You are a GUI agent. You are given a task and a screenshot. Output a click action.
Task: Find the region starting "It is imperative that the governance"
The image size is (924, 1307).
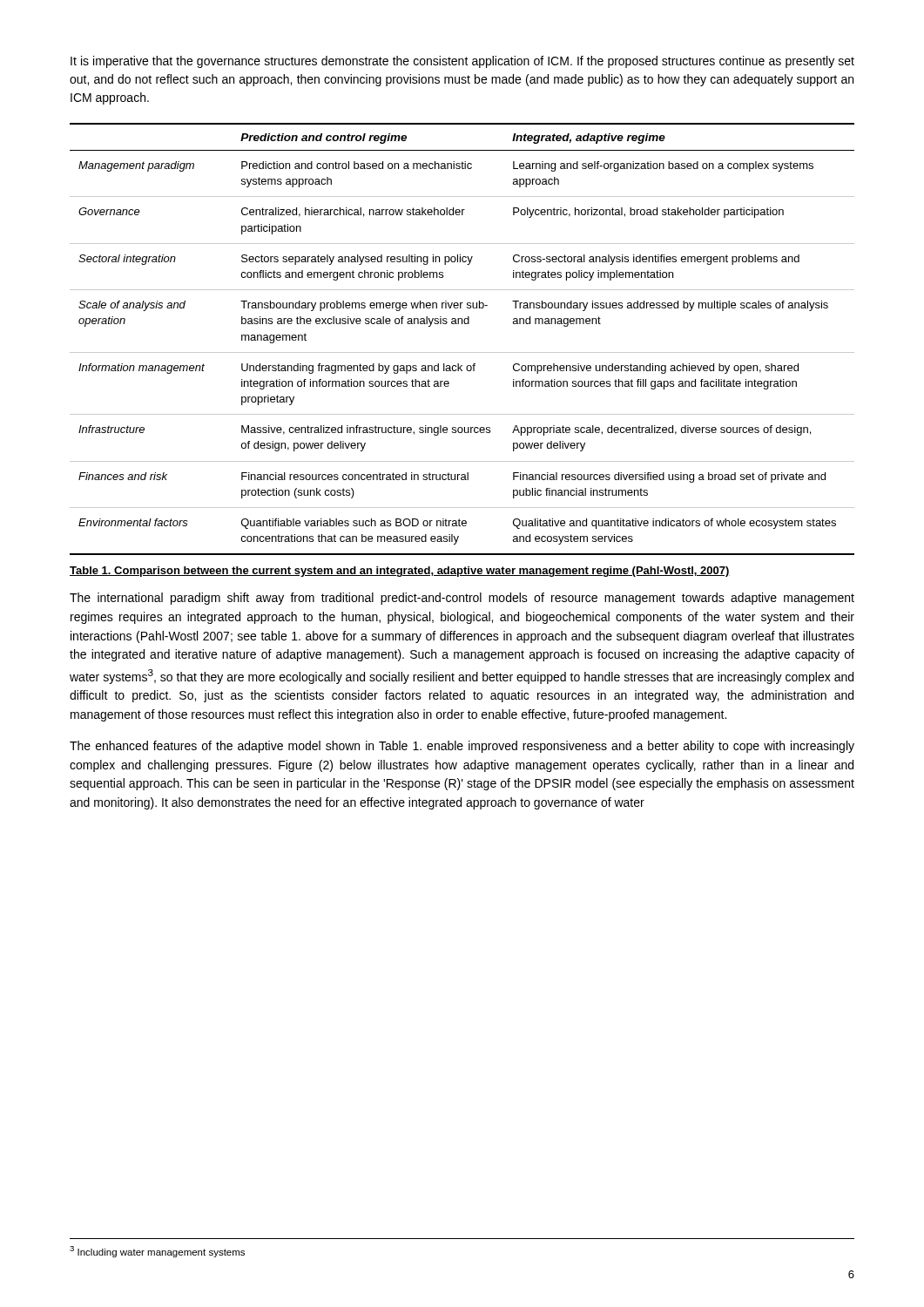click(x=462, y=79)
